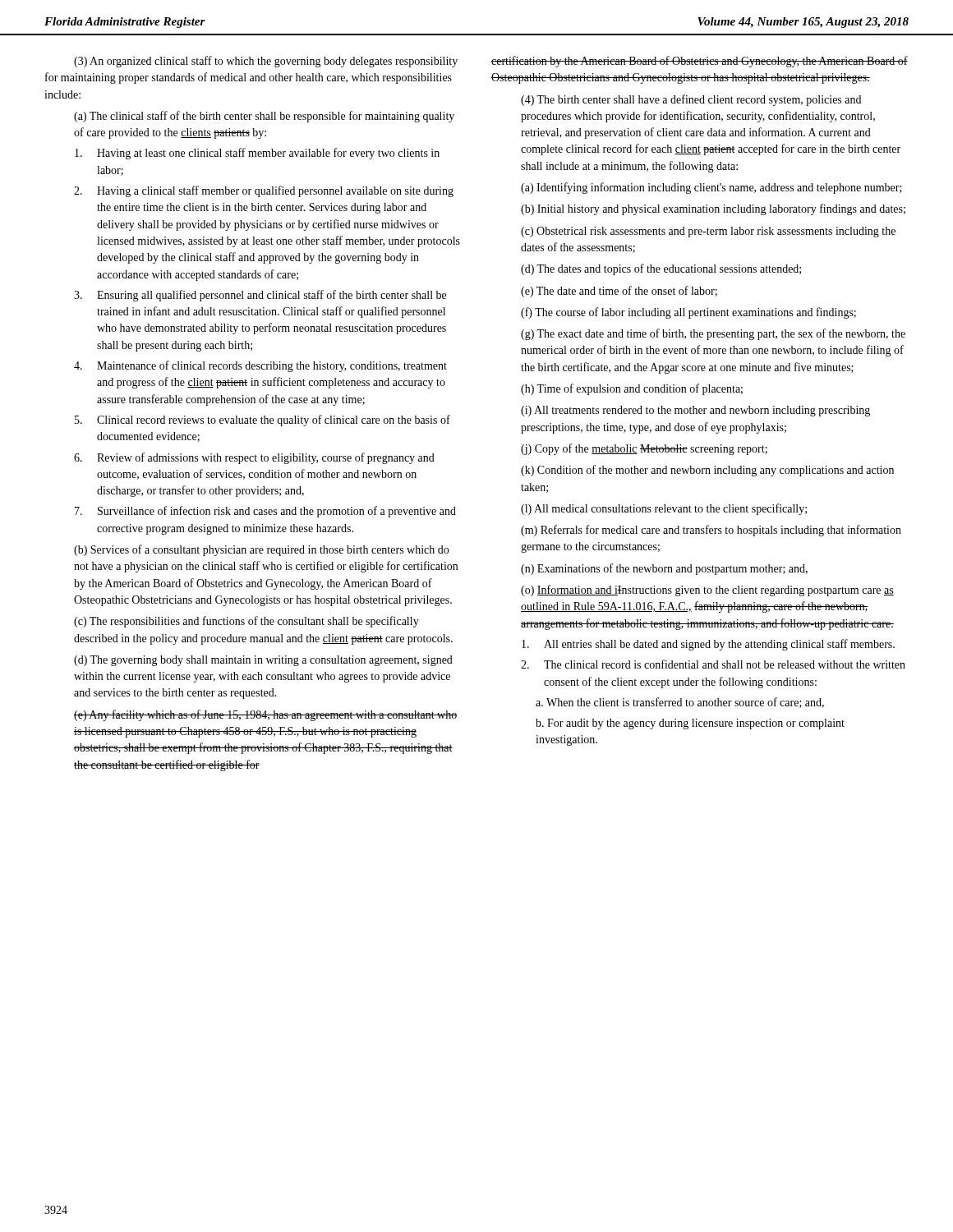Viewport: 953px width, 1232px height.
Task: Point to the block beginning "(c) The responsibilities and functions of the consultant"
Action: tap(268, 630)
